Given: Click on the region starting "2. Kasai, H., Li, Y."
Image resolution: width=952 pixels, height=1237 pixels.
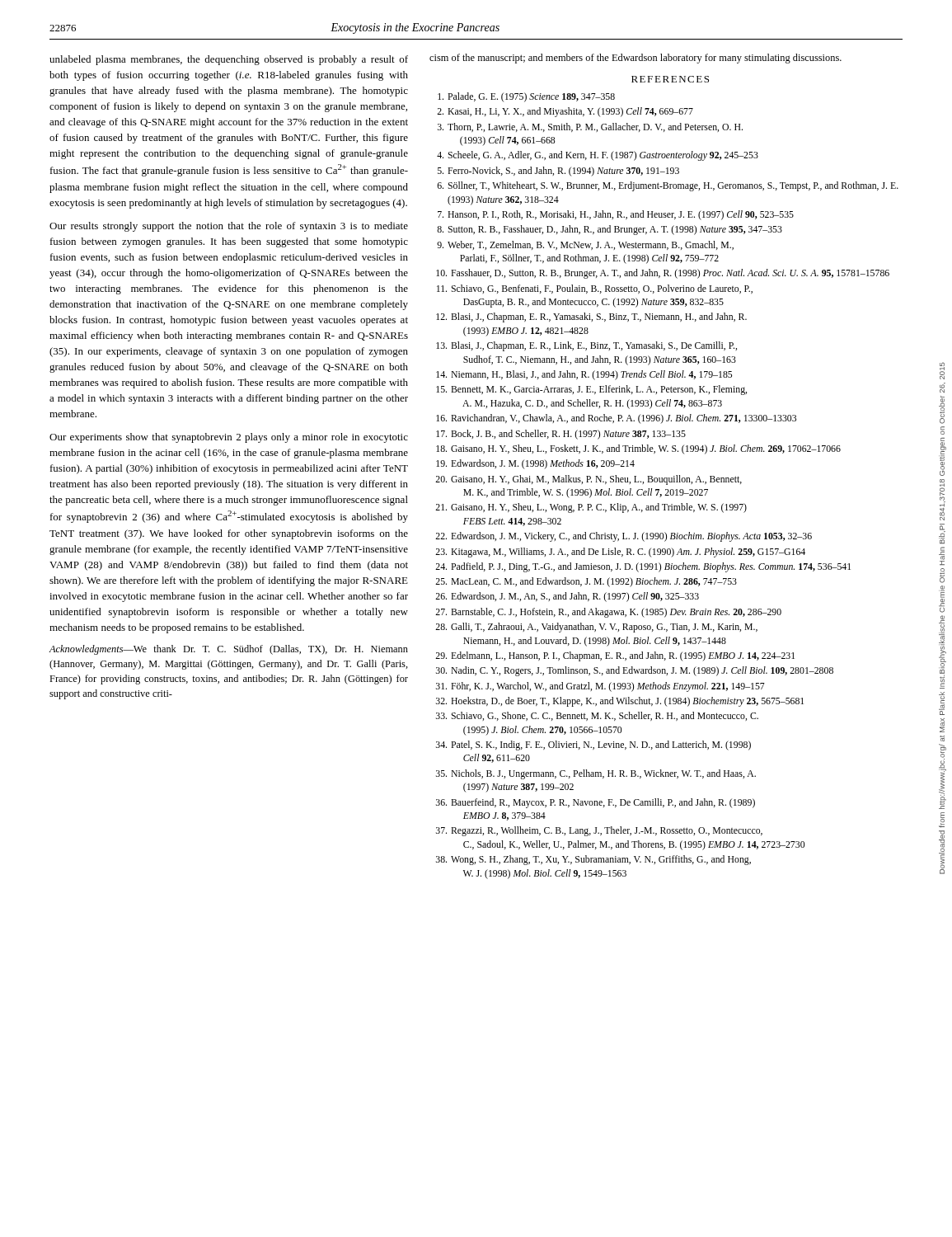Looking at the screenshot, I should pos(561,112).
